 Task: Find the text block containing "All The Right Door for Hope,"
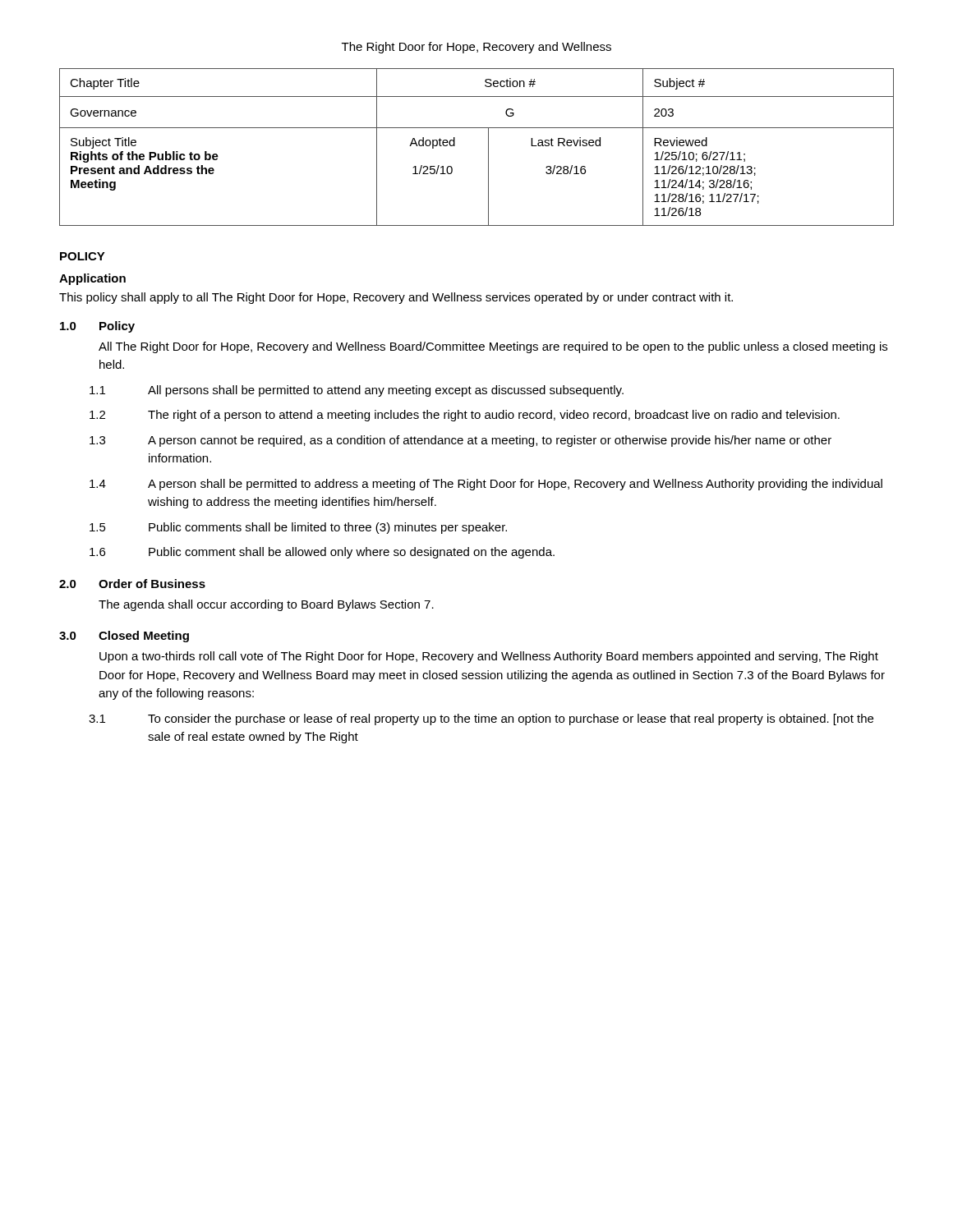493,355
